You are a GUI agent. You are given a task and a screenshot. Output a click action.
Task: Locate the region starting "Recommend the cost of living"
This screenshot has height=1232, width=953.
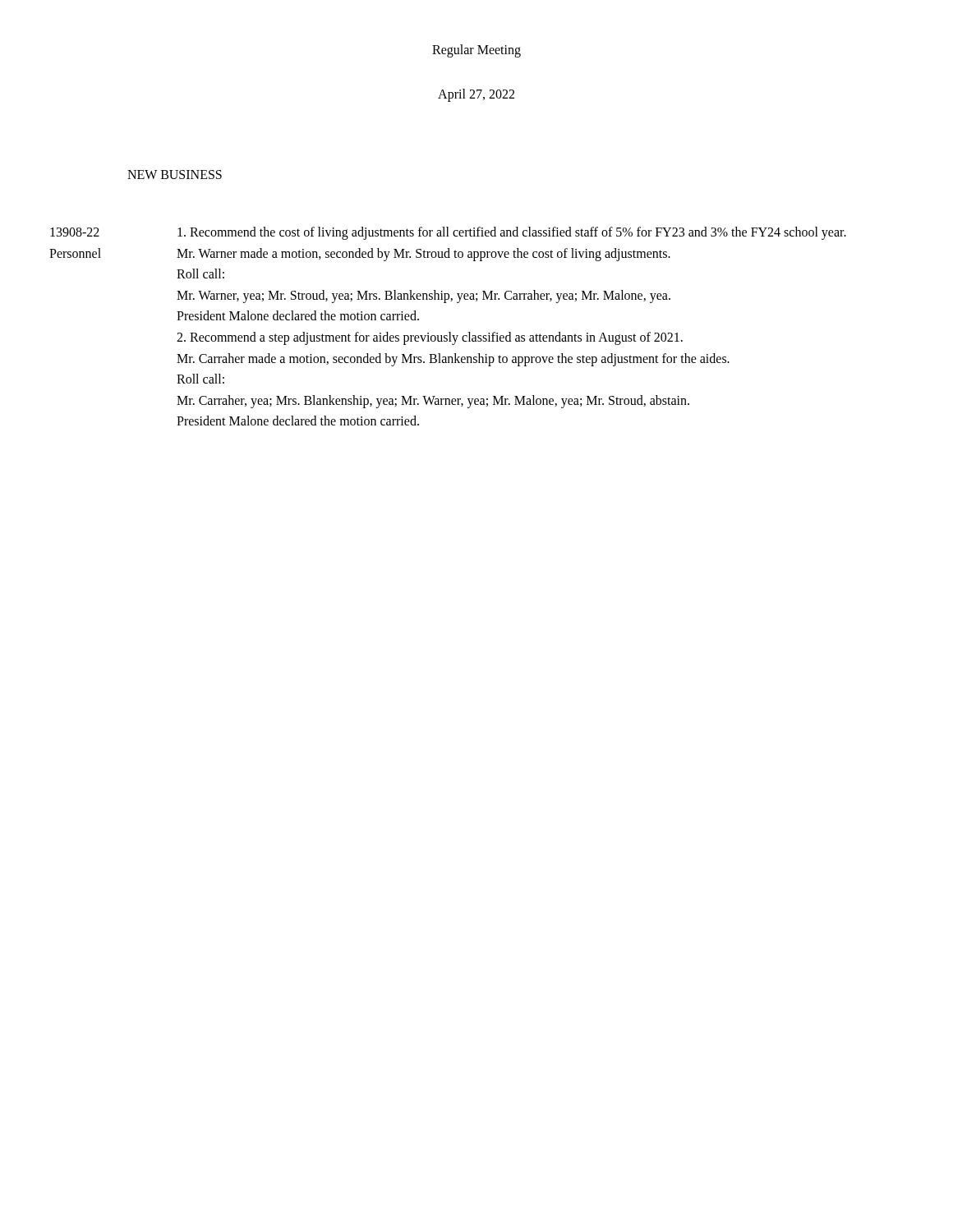tap(532, 232)
